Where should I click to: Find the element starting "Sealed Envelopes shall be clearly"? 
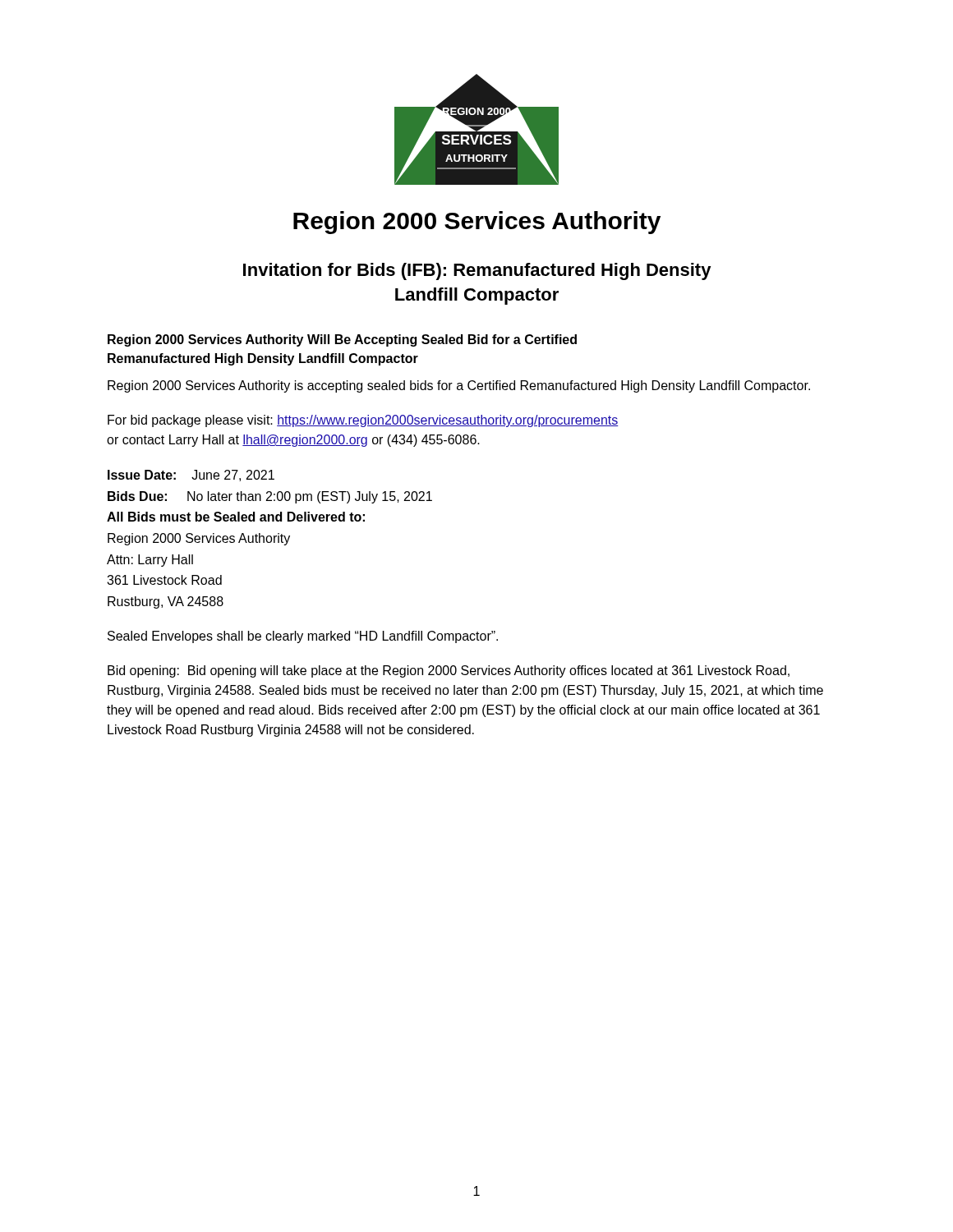pyautogui.click(x=303, y=636)
